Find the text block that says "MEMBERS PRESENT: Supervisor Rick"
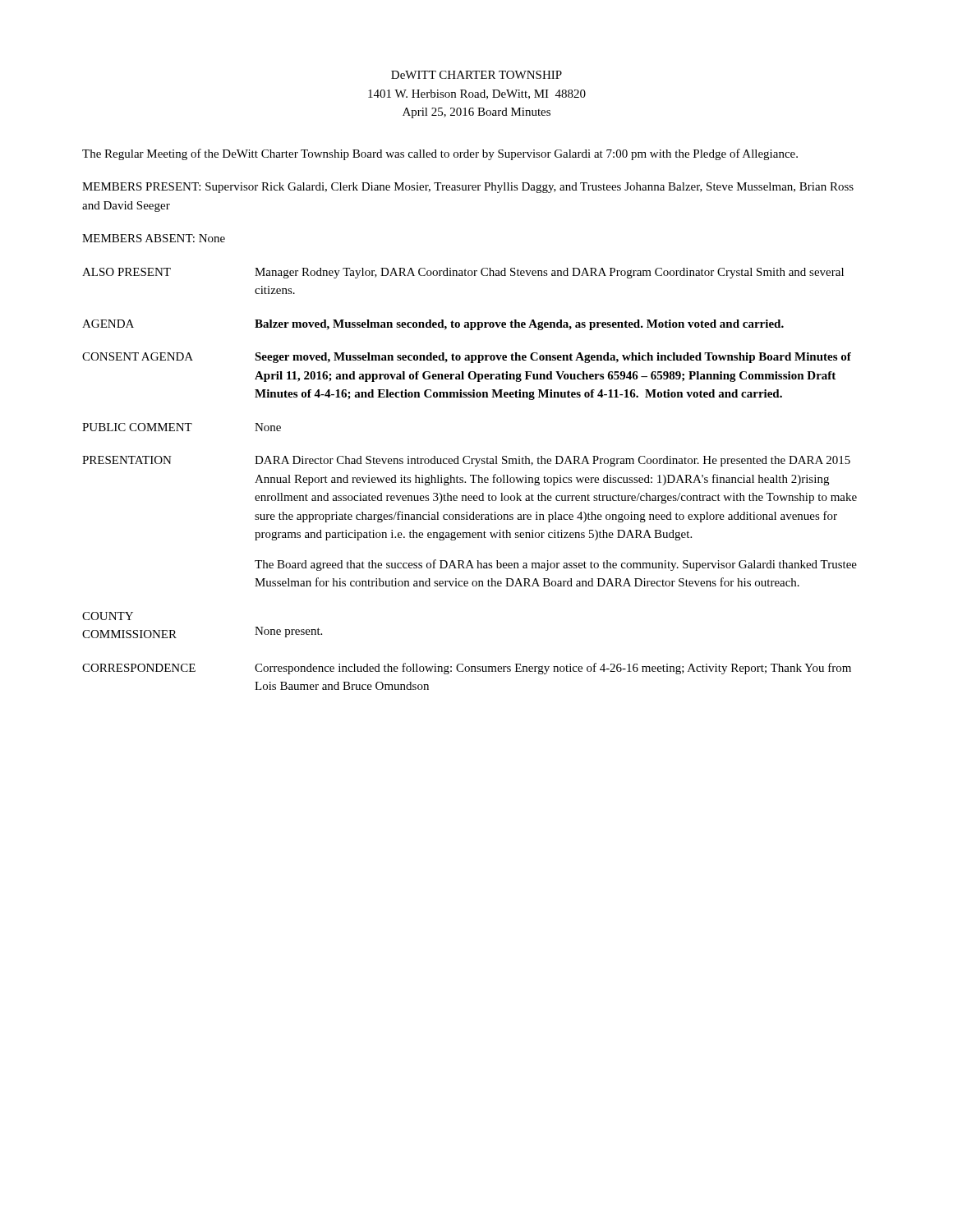This screenshot has height=1232, width=953. 468,196
